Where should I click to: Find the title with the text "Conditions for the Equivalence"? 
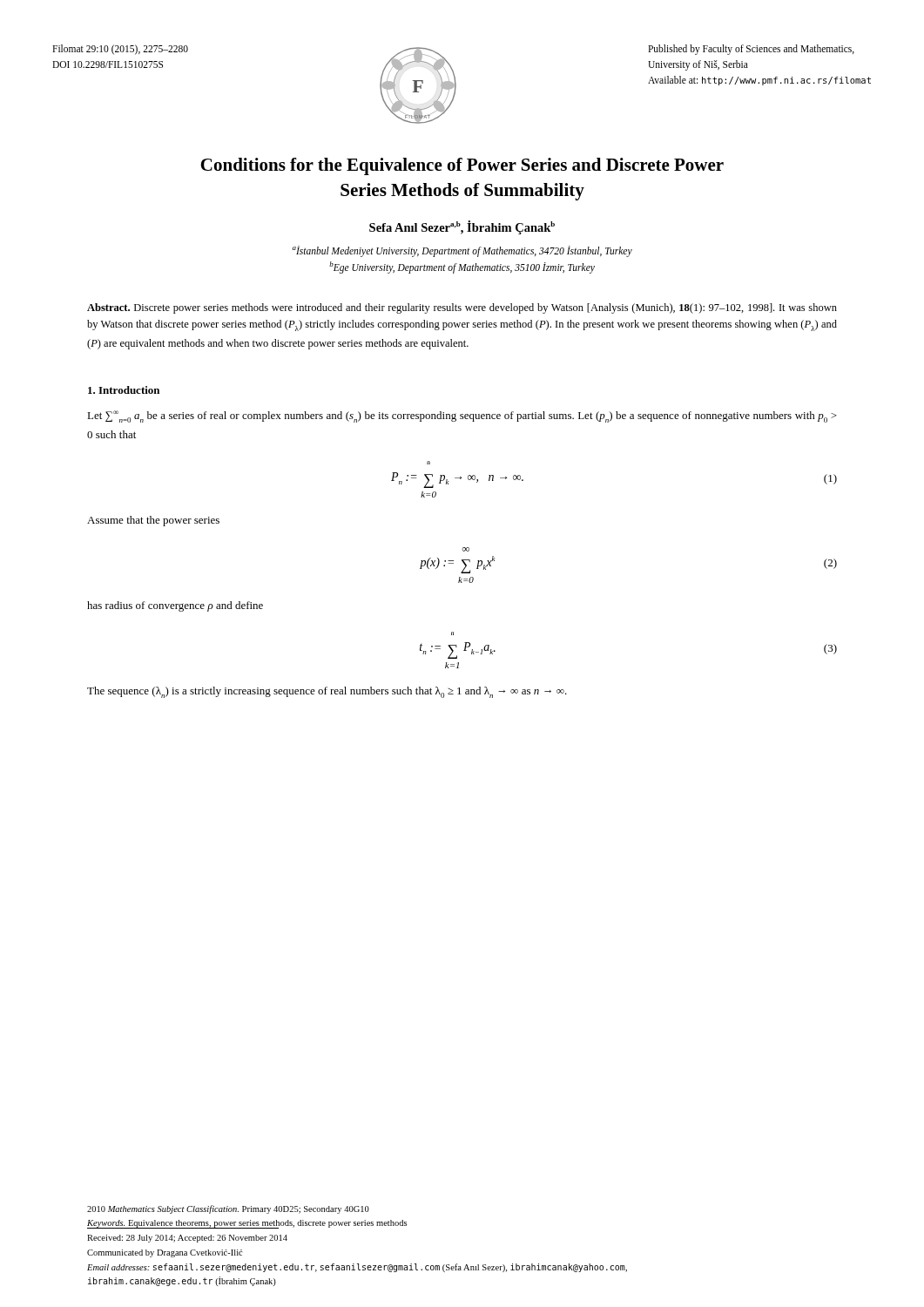pyautogui.click(x=462, y=177)
